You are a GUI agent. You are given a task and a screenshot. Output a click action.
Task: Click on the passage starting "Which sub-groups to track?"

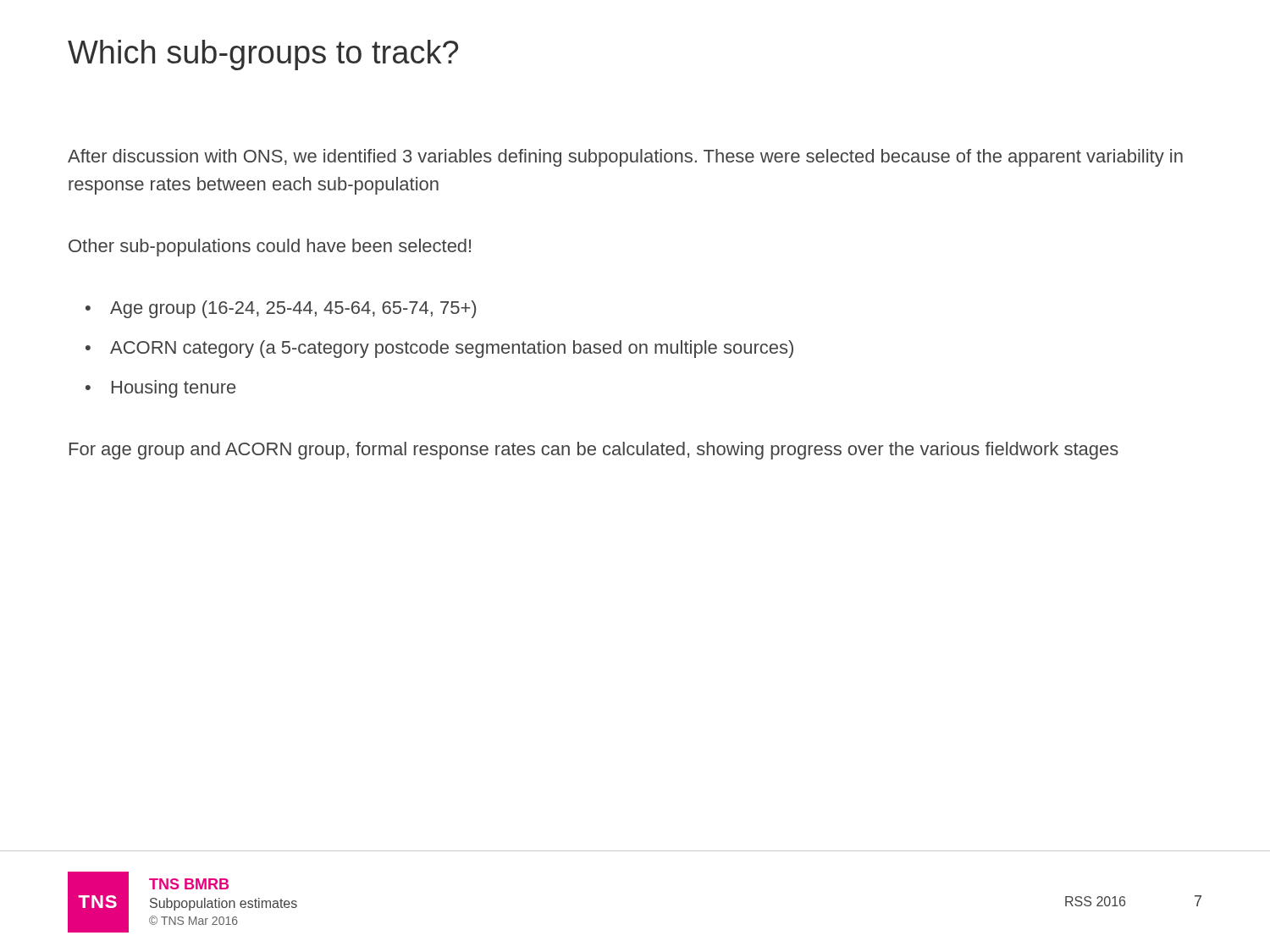[264, 53]
